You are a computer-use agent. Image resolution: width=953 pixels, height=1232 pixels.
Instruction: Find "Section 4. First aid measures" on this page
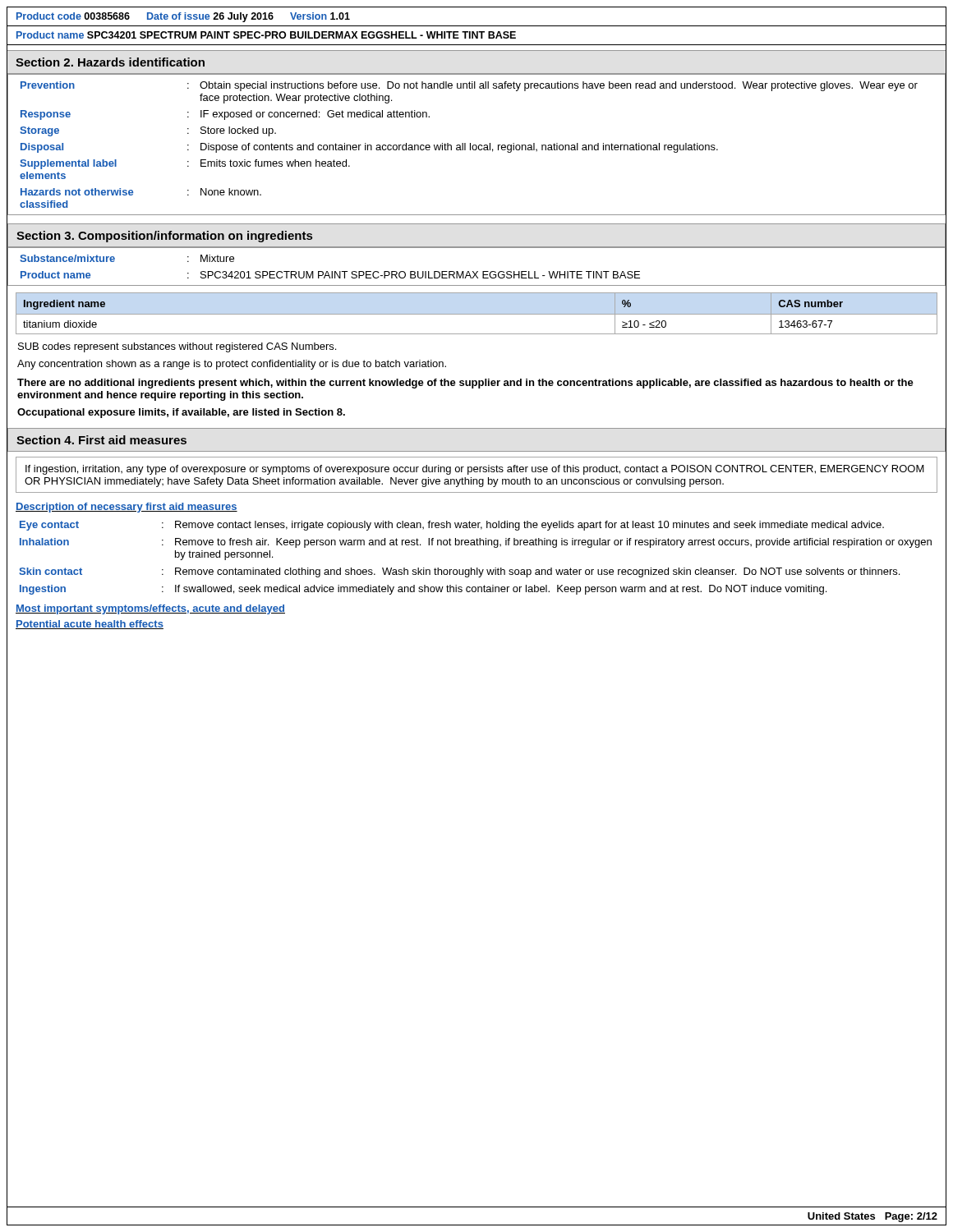pos(102,440)
